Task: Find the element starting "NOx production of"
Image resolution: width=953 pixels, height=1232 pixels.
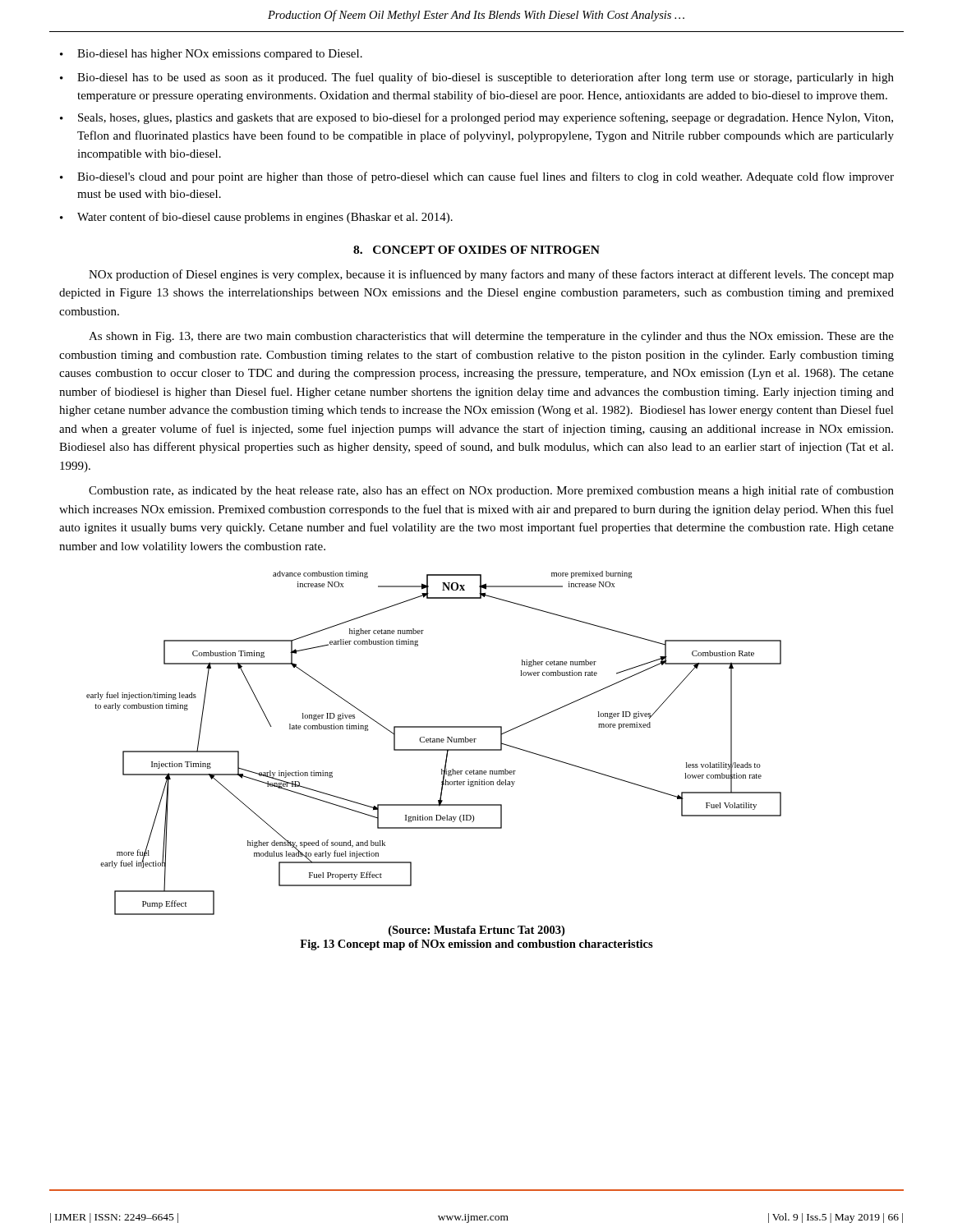Action: (x=476, y=293)
